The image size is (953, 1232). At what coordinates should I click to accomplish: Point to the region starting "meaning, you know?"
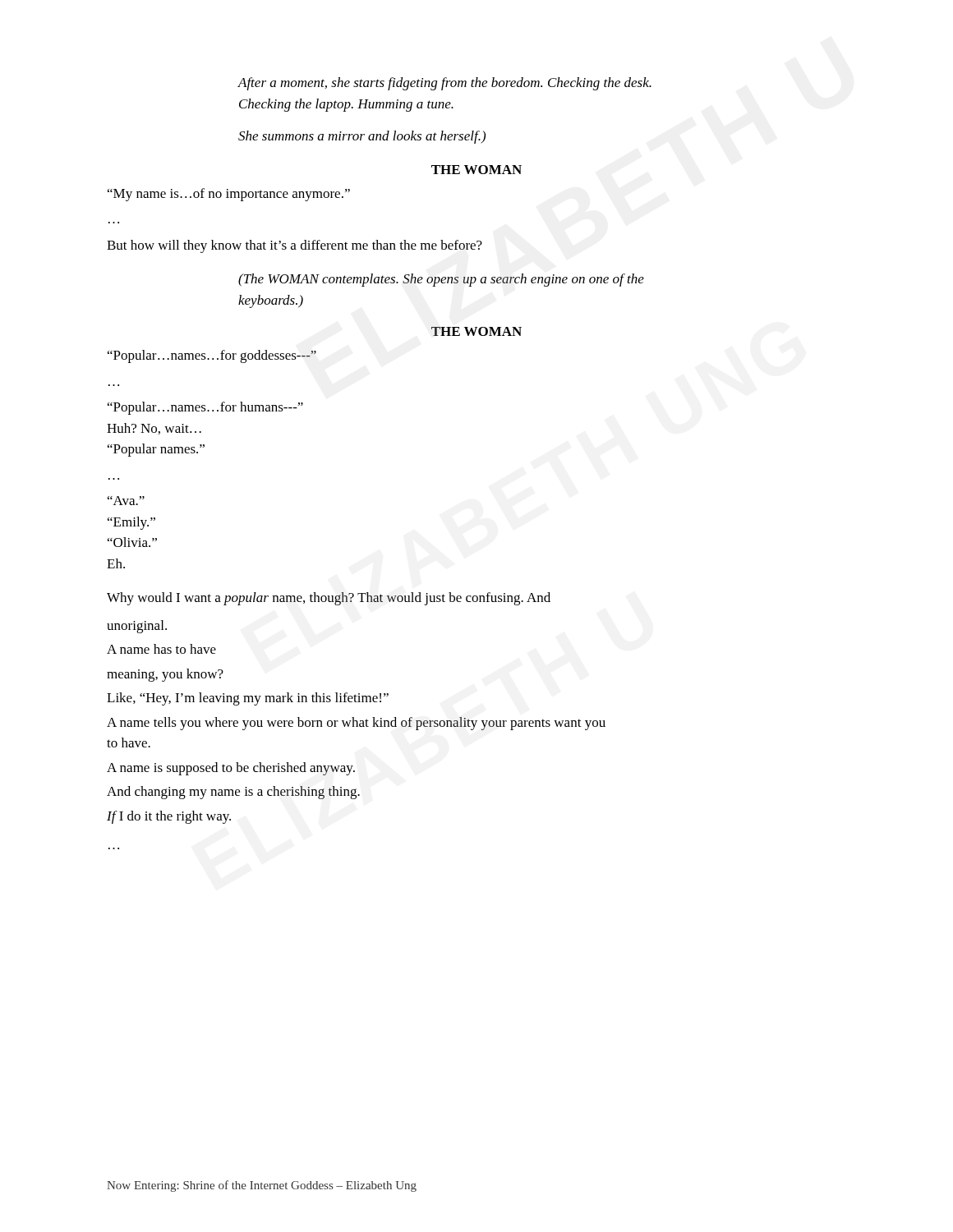pos(165,673)
